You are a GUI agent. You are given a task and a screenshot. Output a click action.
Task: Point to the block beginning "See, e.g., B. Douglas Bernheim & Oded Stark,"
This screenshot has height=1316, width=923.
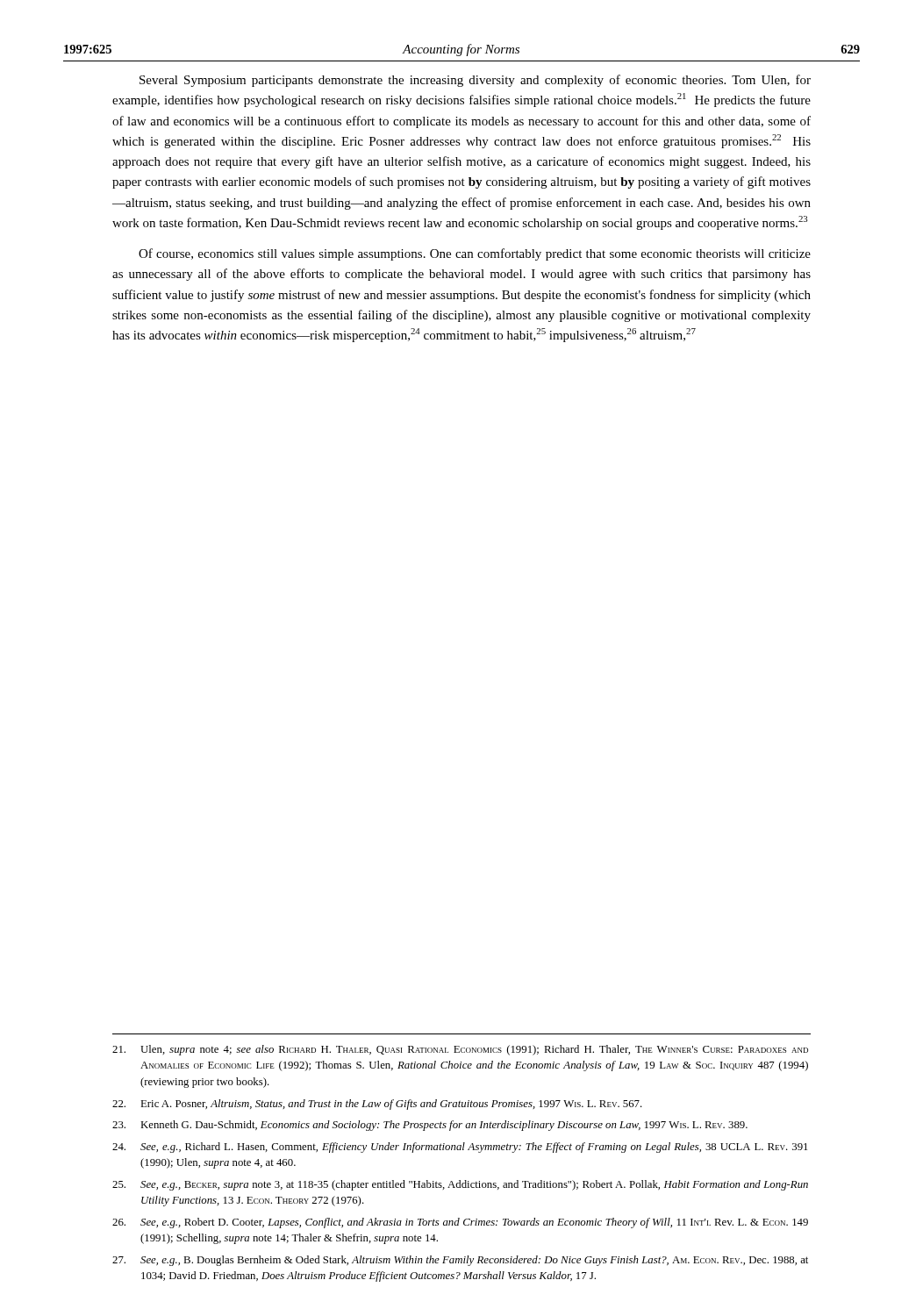point(460,1268)
